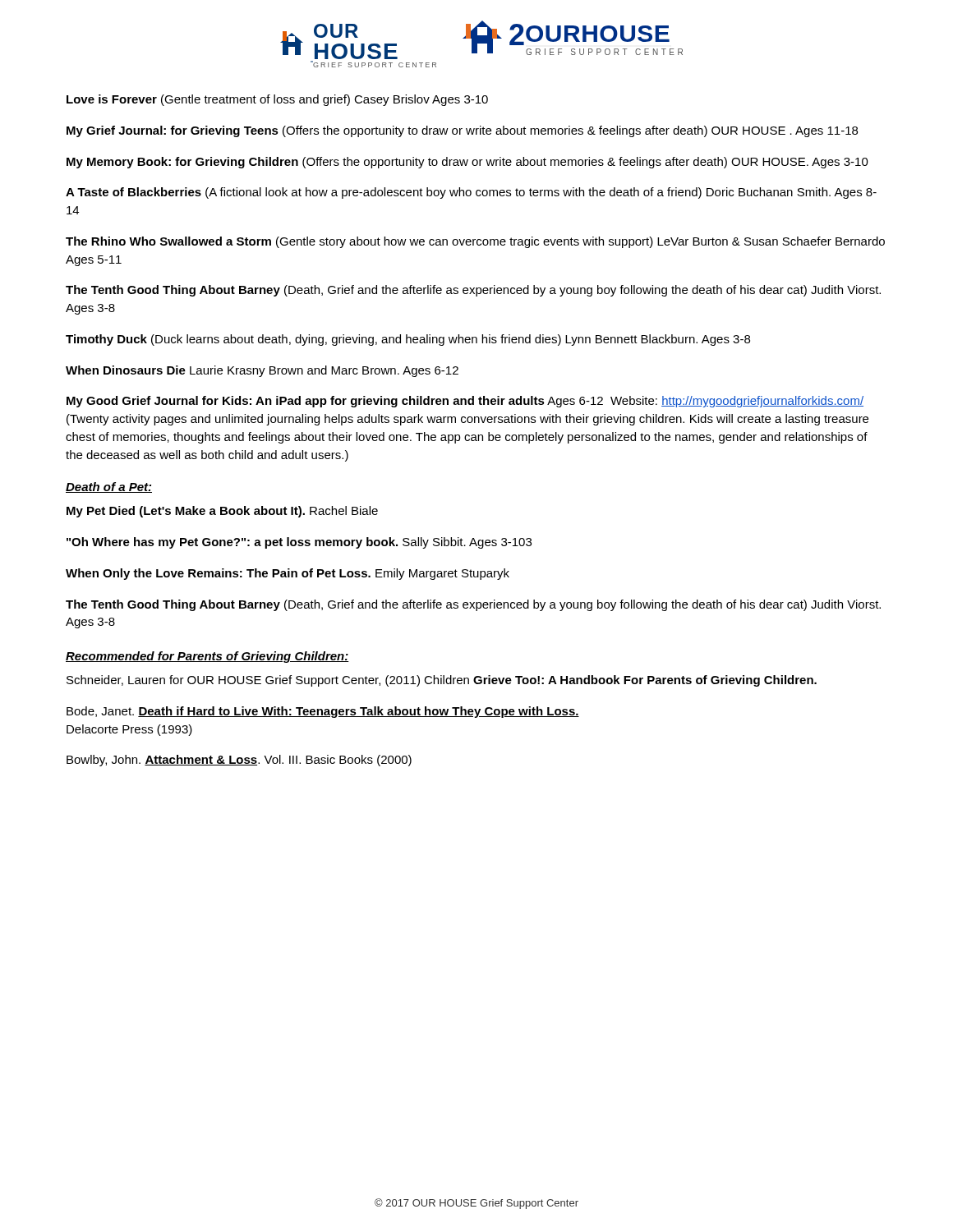953x1232 pixels.
Task: Click on the logo
Action: click(476, 43)
